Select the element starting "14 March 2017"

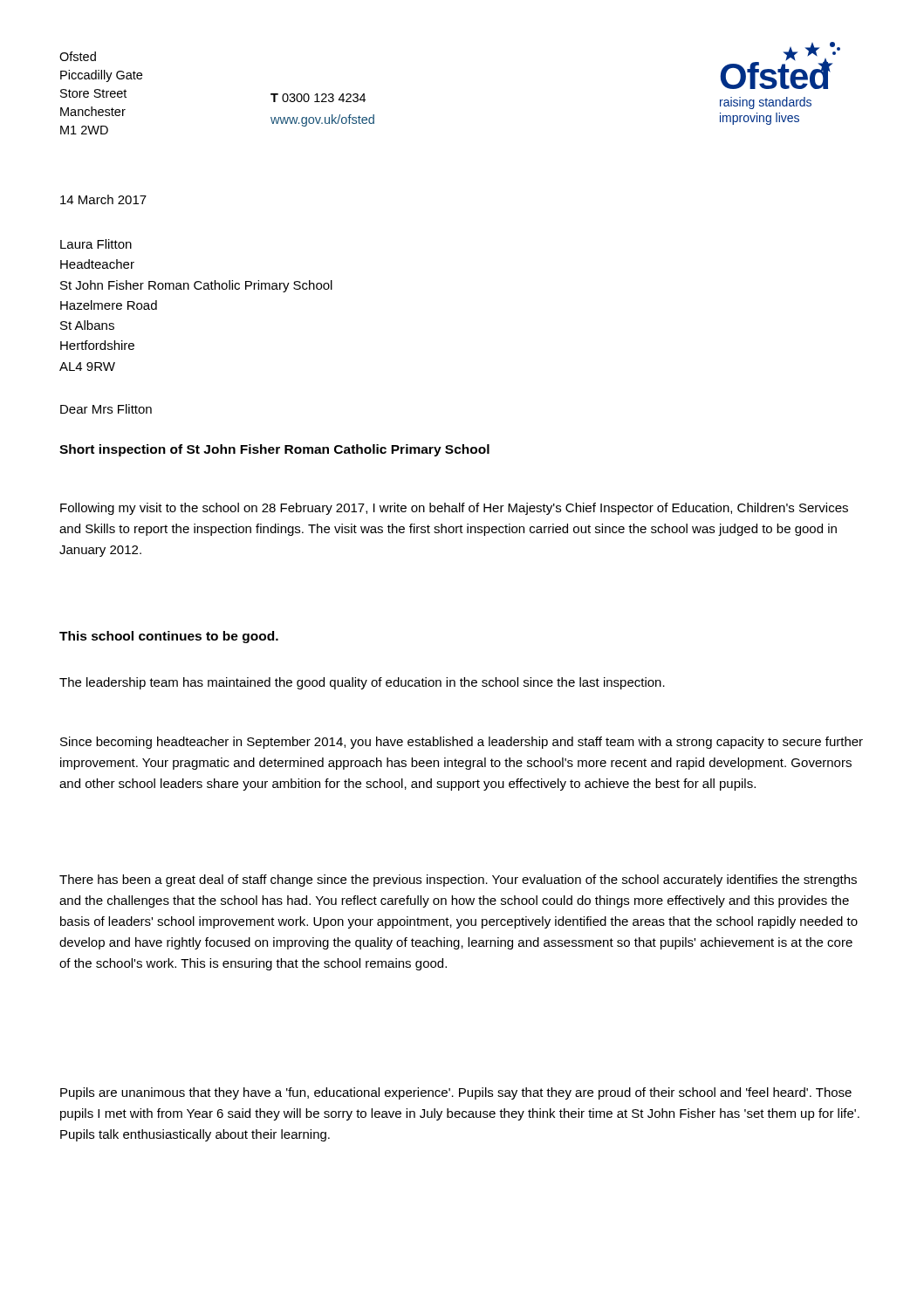[103, 199]
